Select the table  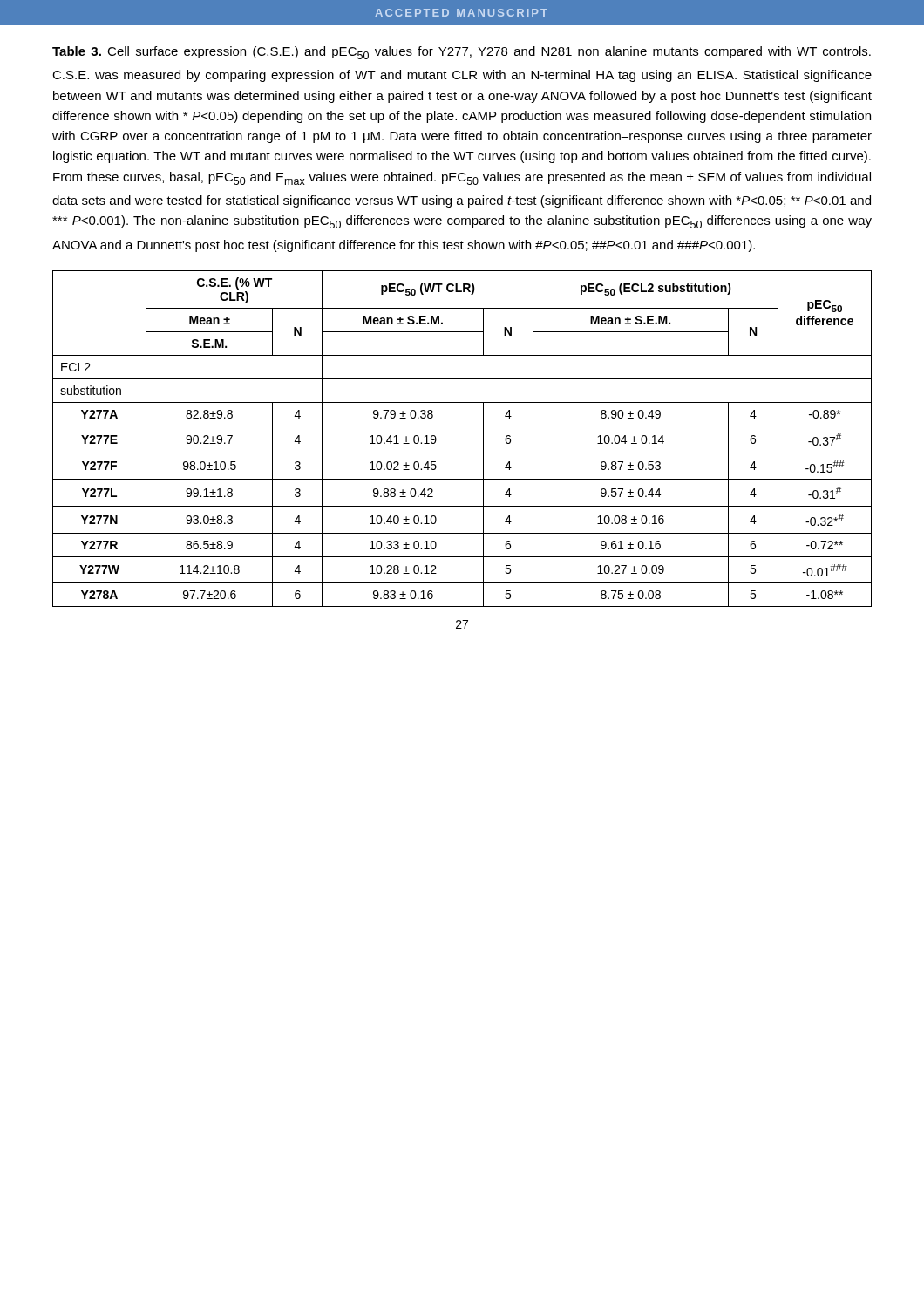click(x=462, y=439)
